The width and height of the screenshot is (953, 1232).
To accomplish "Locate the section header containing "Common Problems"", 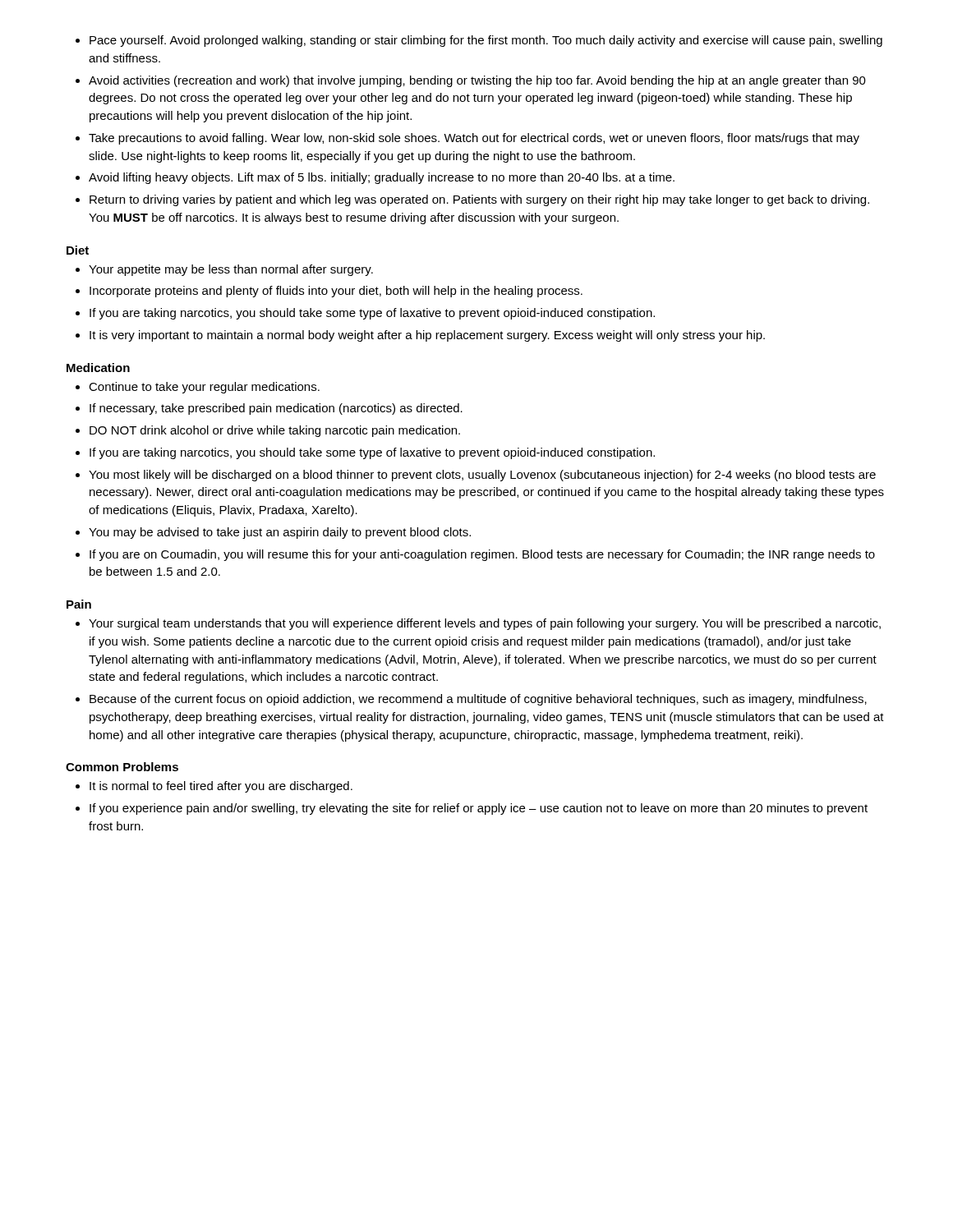I will coord(122,767).
